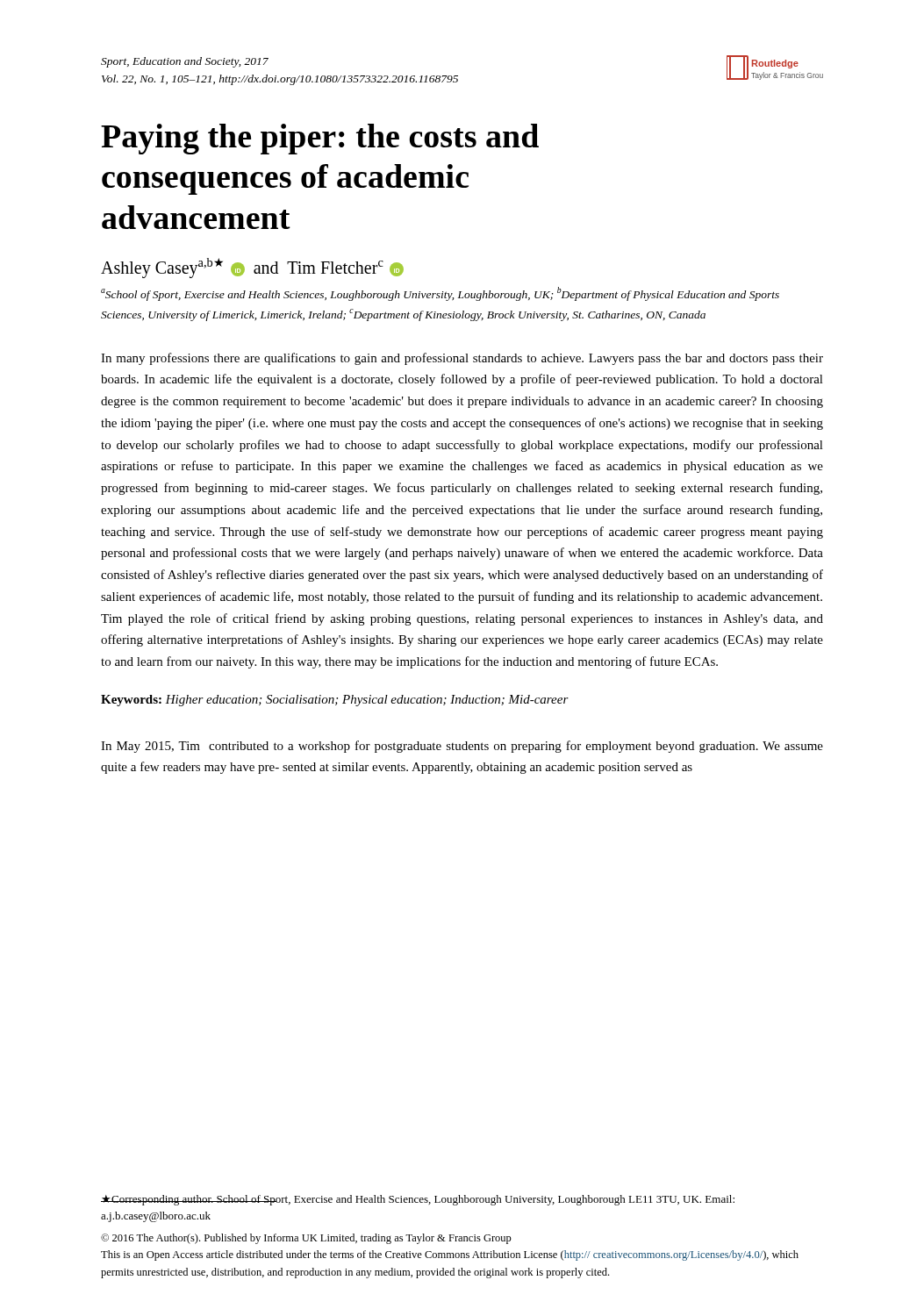Click on the footnote that reads "★Corresponding author. School of Sport, Exercise and Health"
Screen dimensions: 1316x924
click(418, 1207)
